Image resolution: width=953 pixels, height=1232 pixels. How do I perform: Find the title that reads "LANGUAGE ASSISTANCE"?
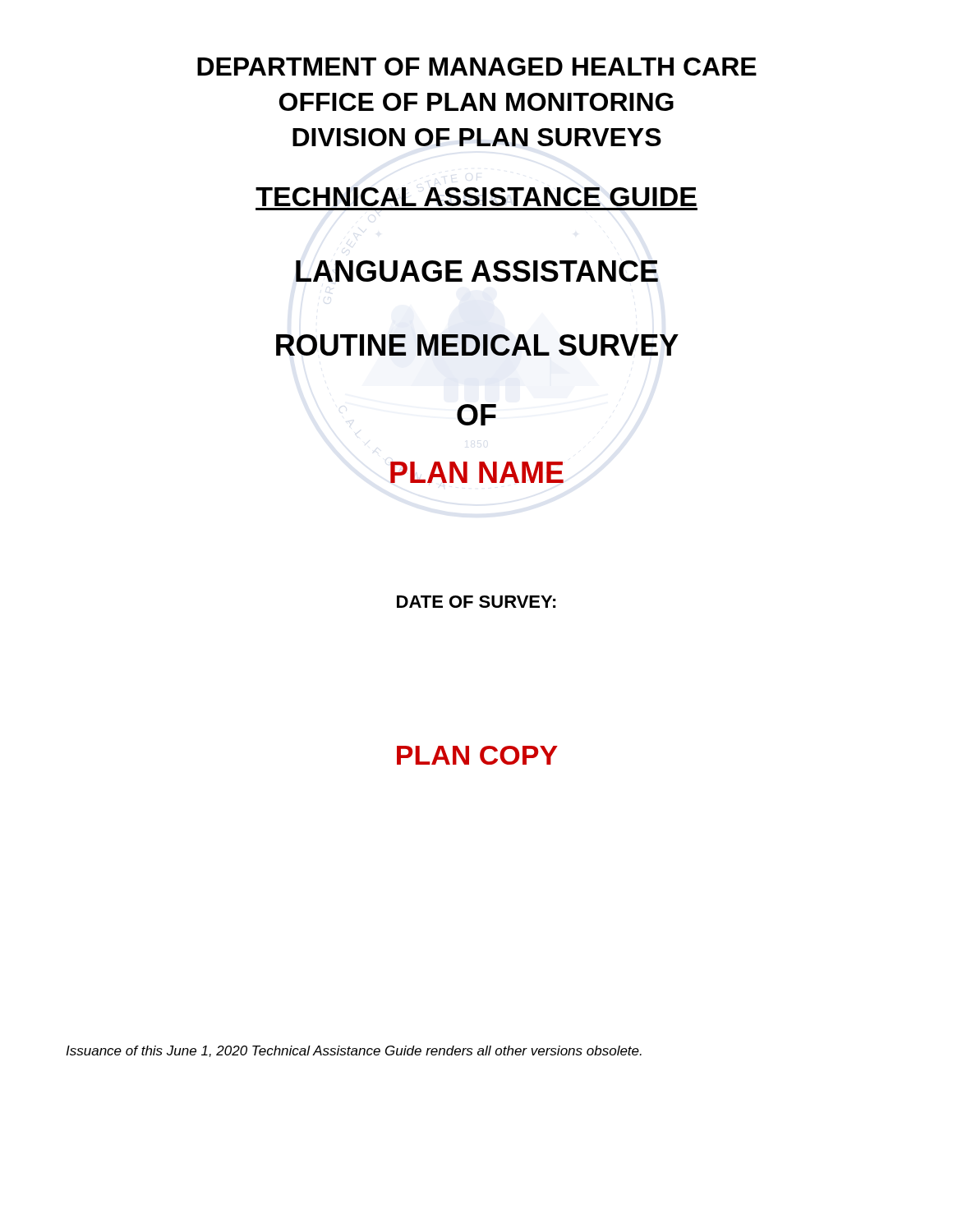point(476,271)
